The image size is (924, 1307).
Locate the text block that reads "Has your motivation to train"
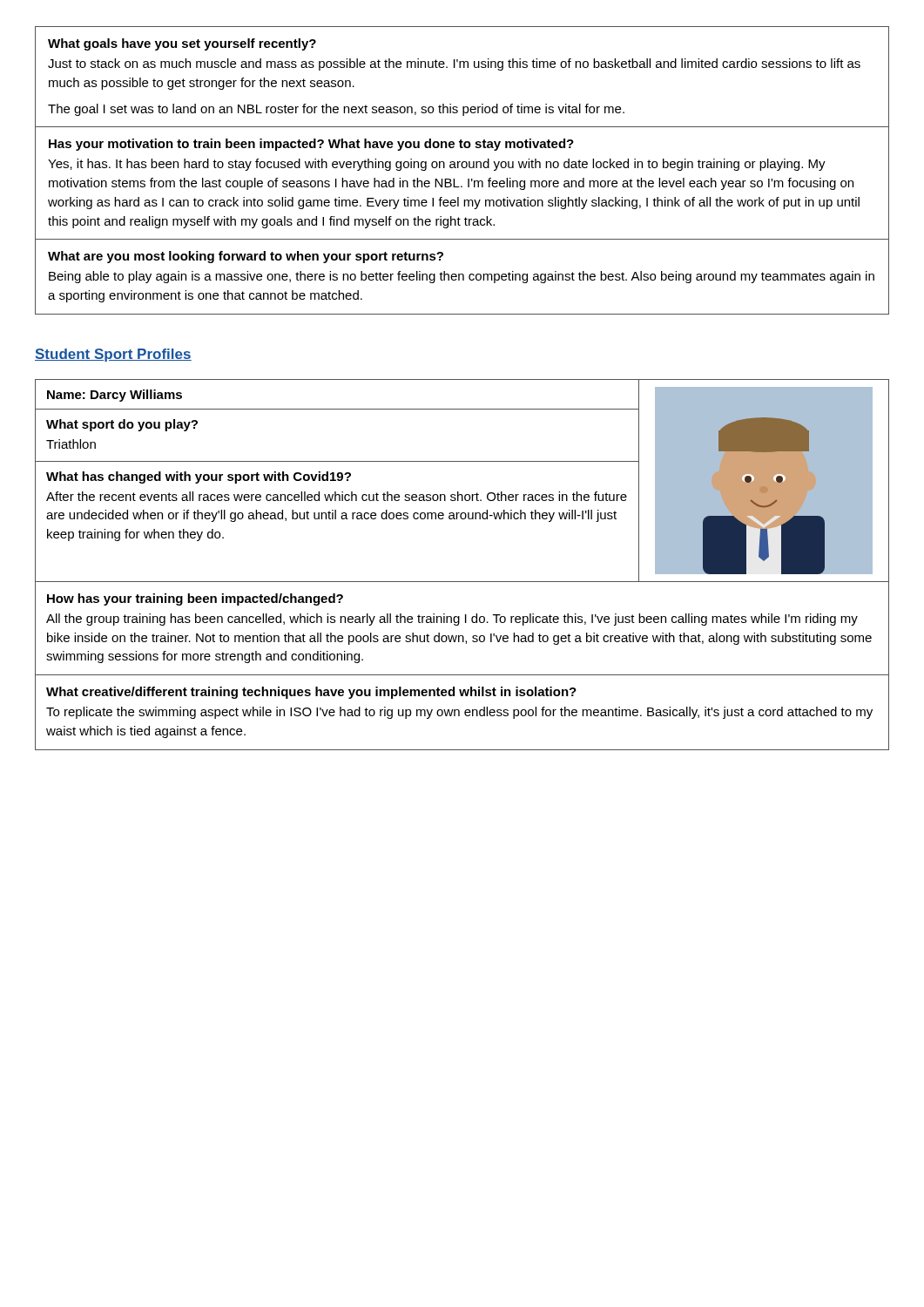point(462,183)
